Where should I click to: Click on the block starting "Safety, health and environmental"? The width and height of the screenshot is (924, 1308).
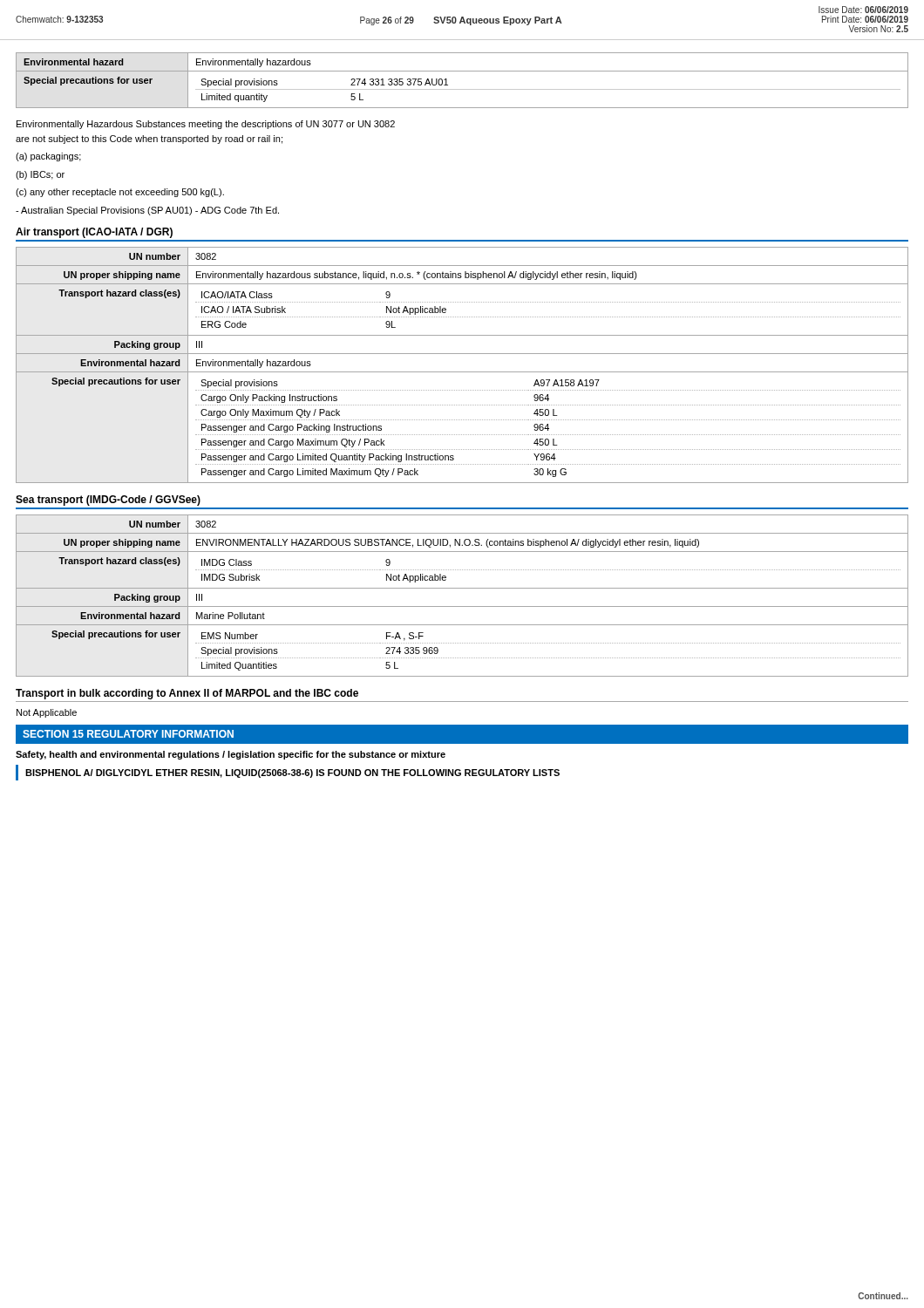click(231, 754)
